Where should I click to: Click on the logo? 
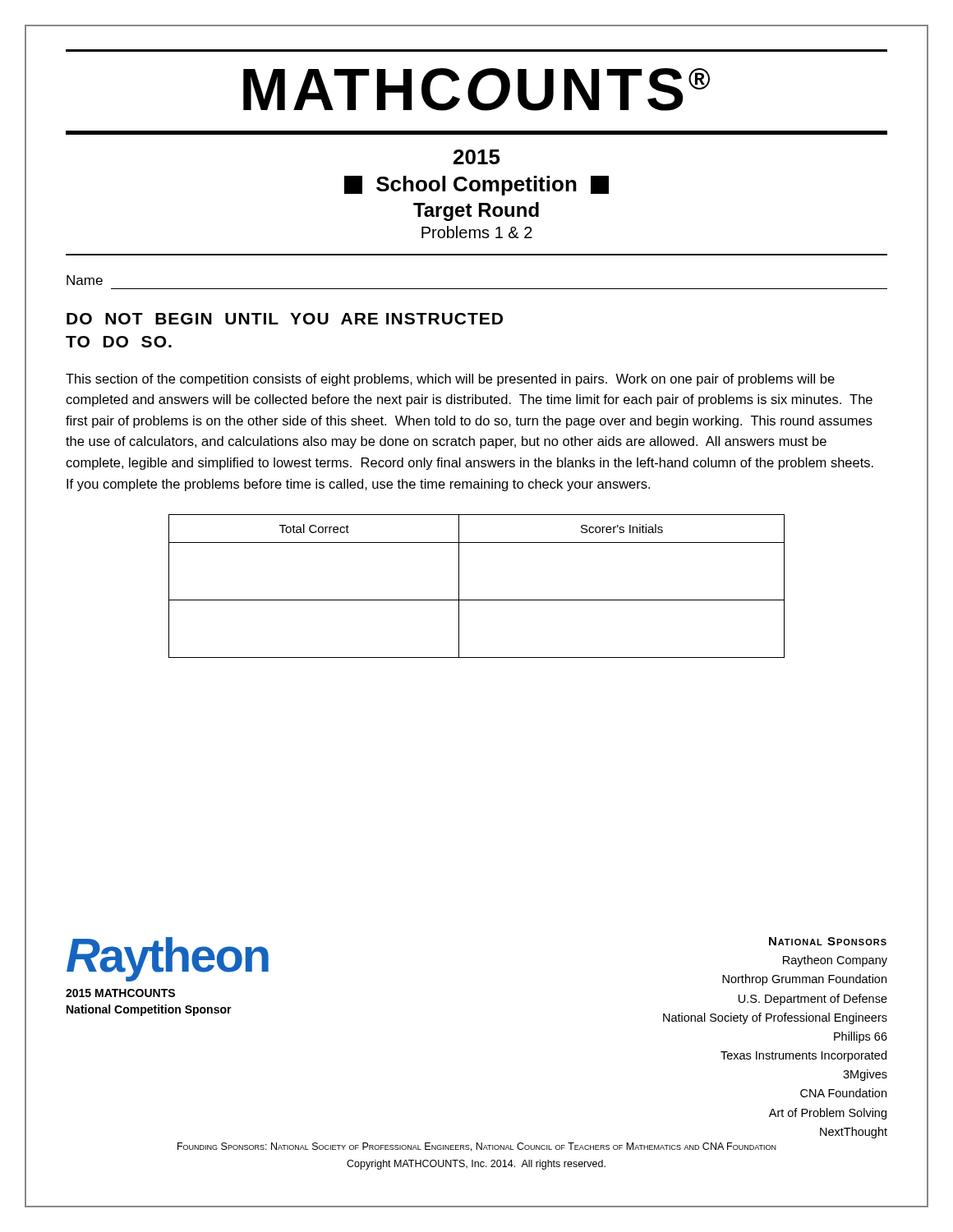193,975
